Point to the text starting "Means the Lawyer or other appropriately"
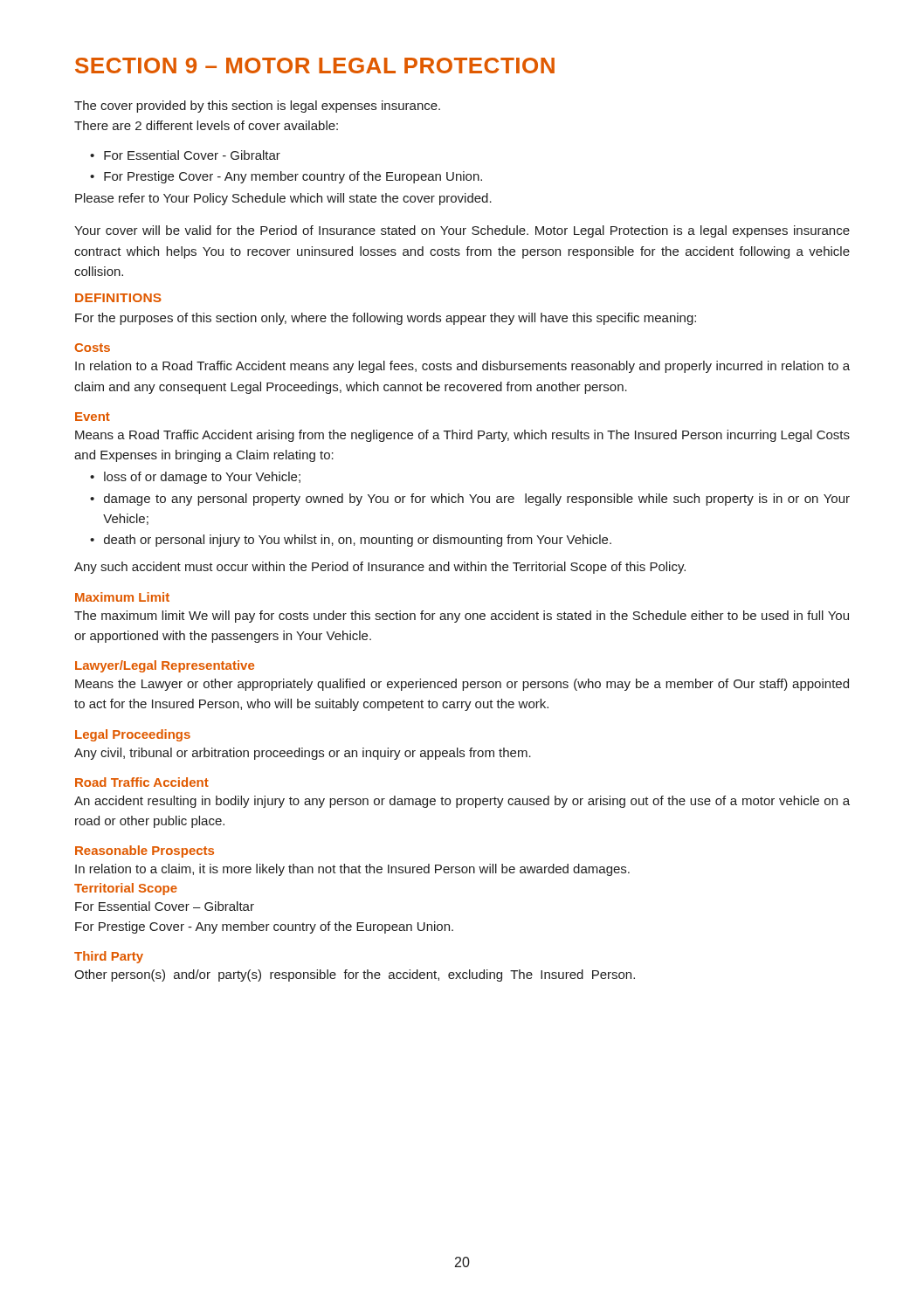Image resolution: width=924 pixels, height=1310 pixels. click(x=462, y=694)
